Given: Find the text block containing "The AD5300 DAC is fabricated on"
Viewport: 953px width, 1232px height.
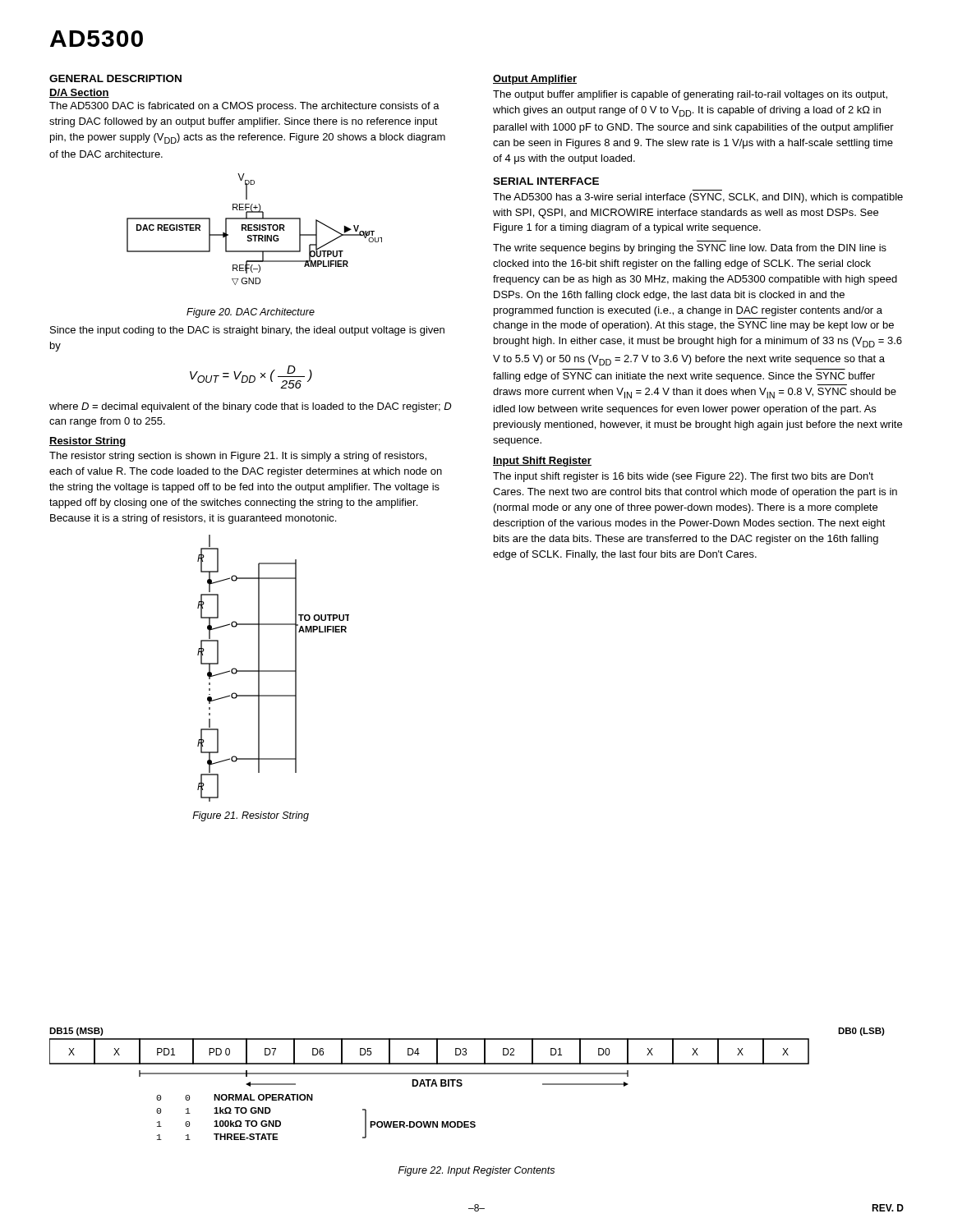Looking at the screenshot, I should click(247, 130).
